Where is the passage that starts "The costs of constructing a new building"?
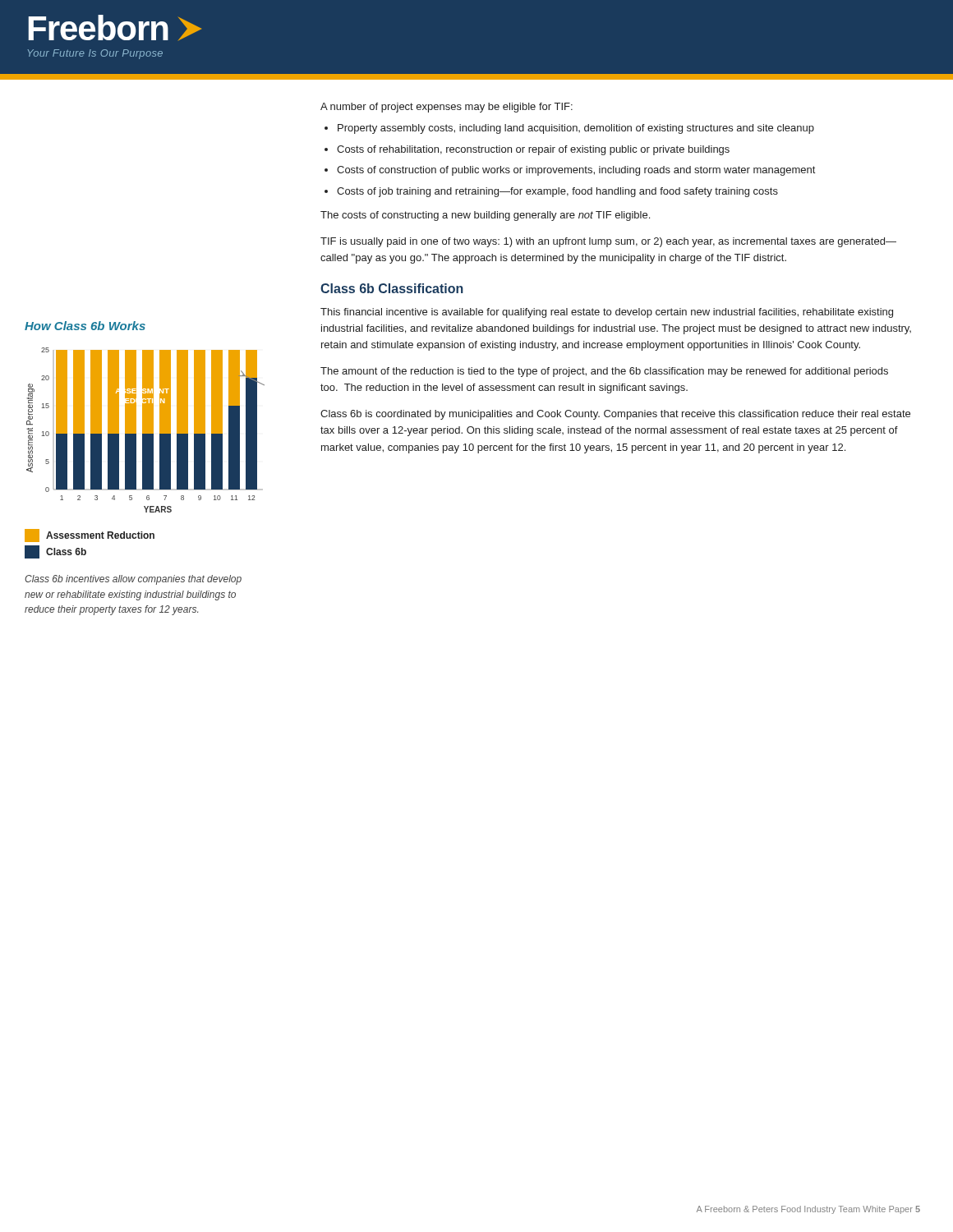This screenshot has height=1232, width=953. 486,215
